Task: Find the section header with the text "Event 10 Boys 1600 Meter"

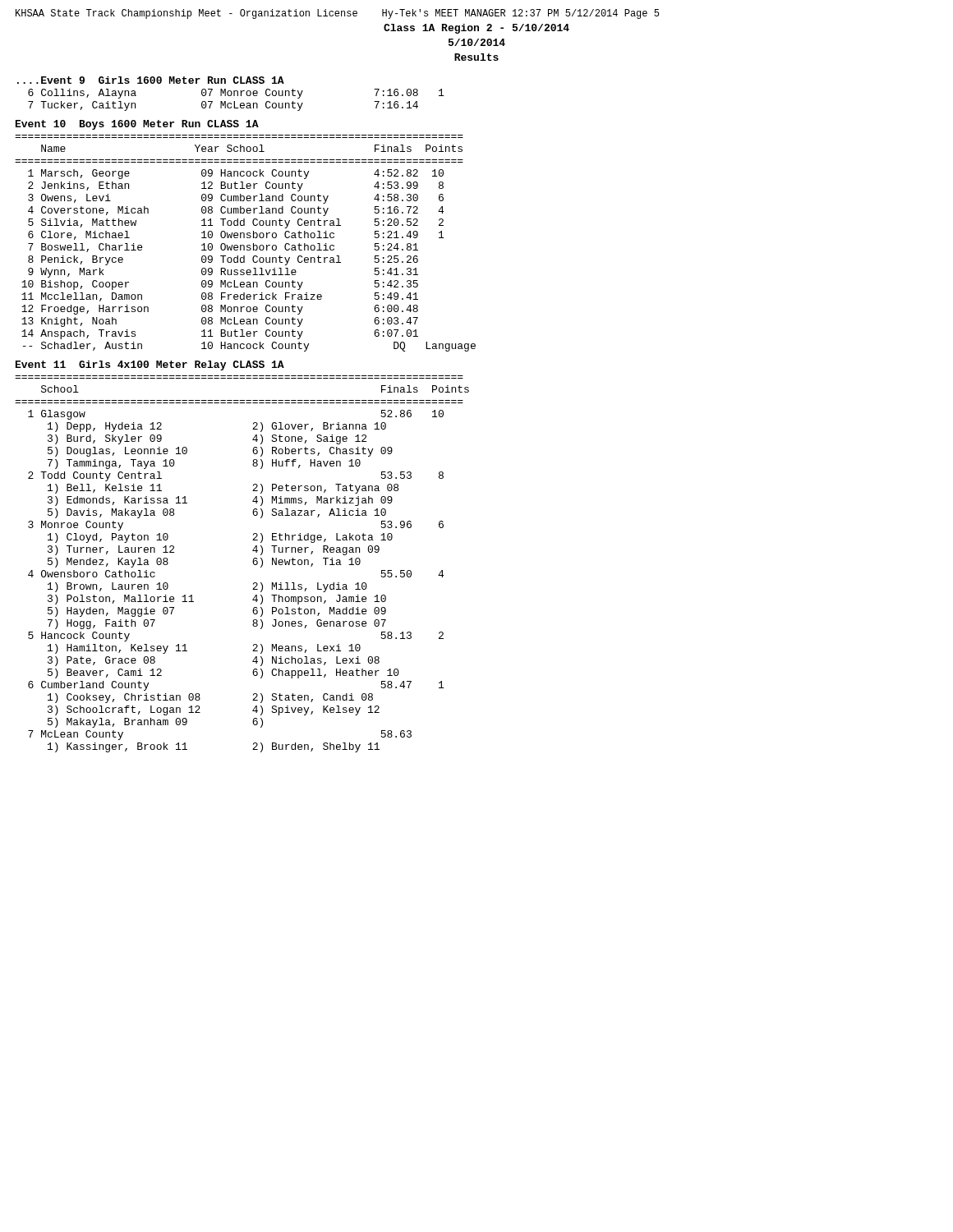Action: (137, 124)
